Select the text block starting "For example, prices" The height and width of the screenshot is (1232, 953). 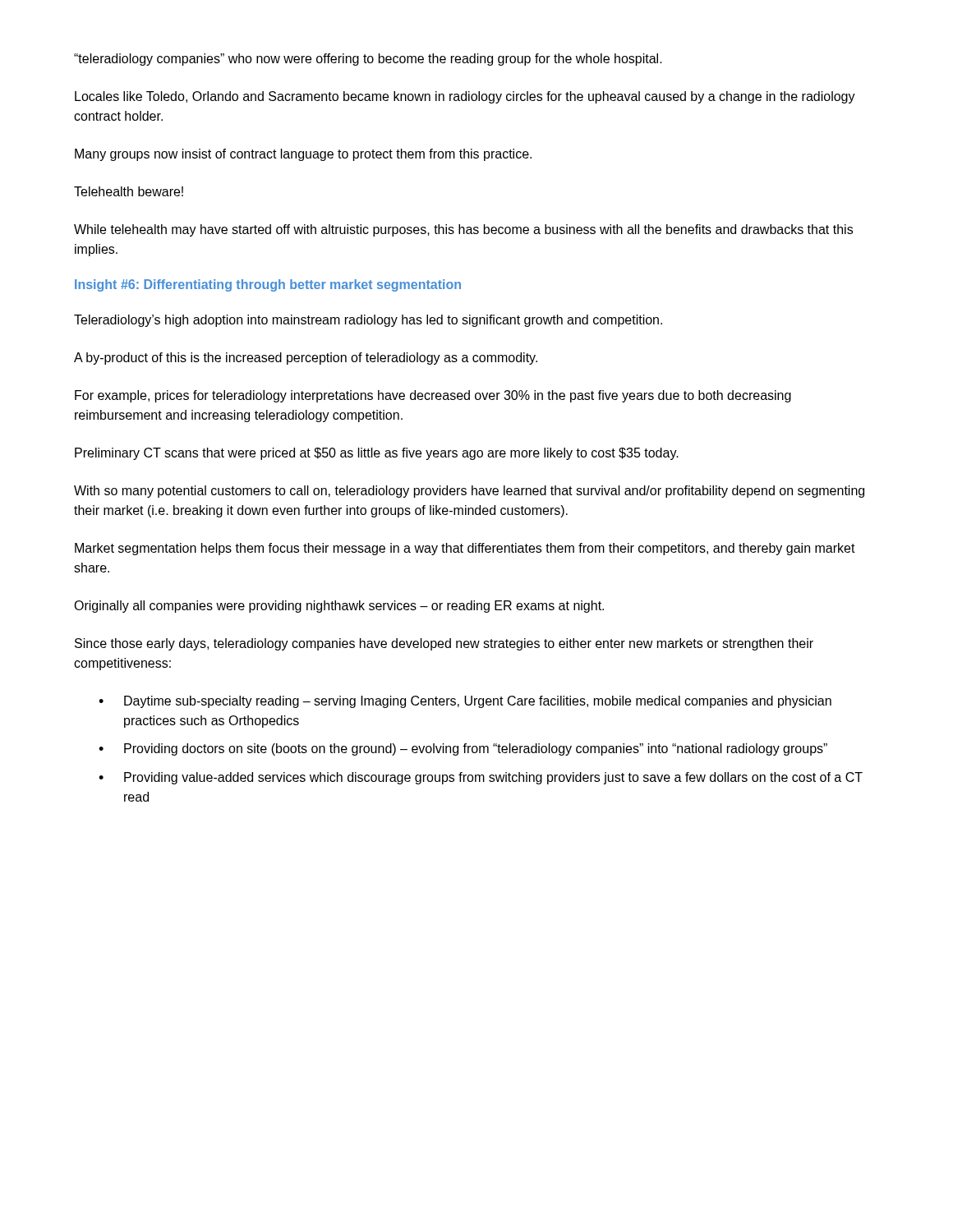pyautogui.click(x=433, y=405)
